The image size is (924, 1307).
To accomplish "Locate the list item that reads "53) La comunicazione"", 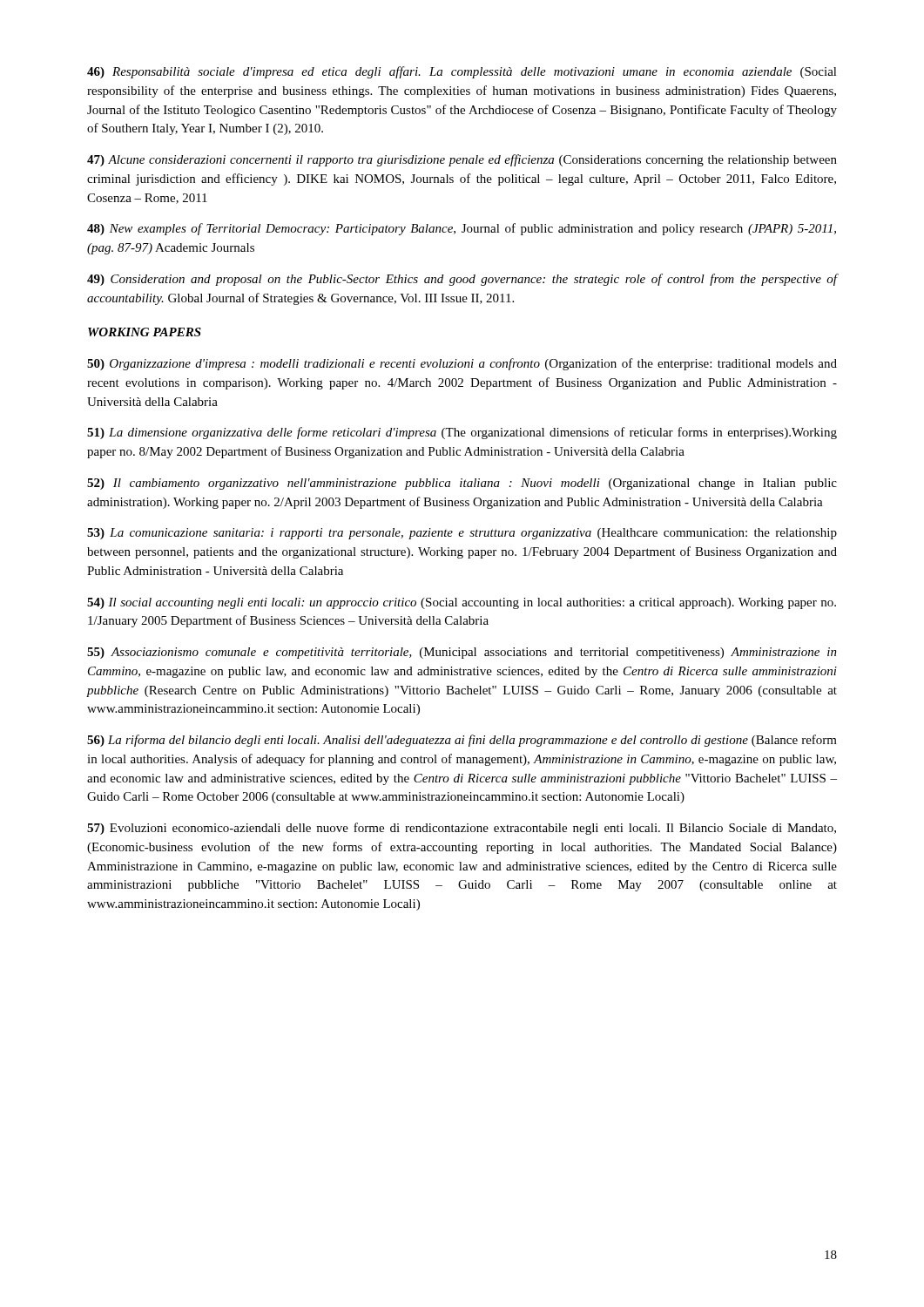I will tap(462, 552).
